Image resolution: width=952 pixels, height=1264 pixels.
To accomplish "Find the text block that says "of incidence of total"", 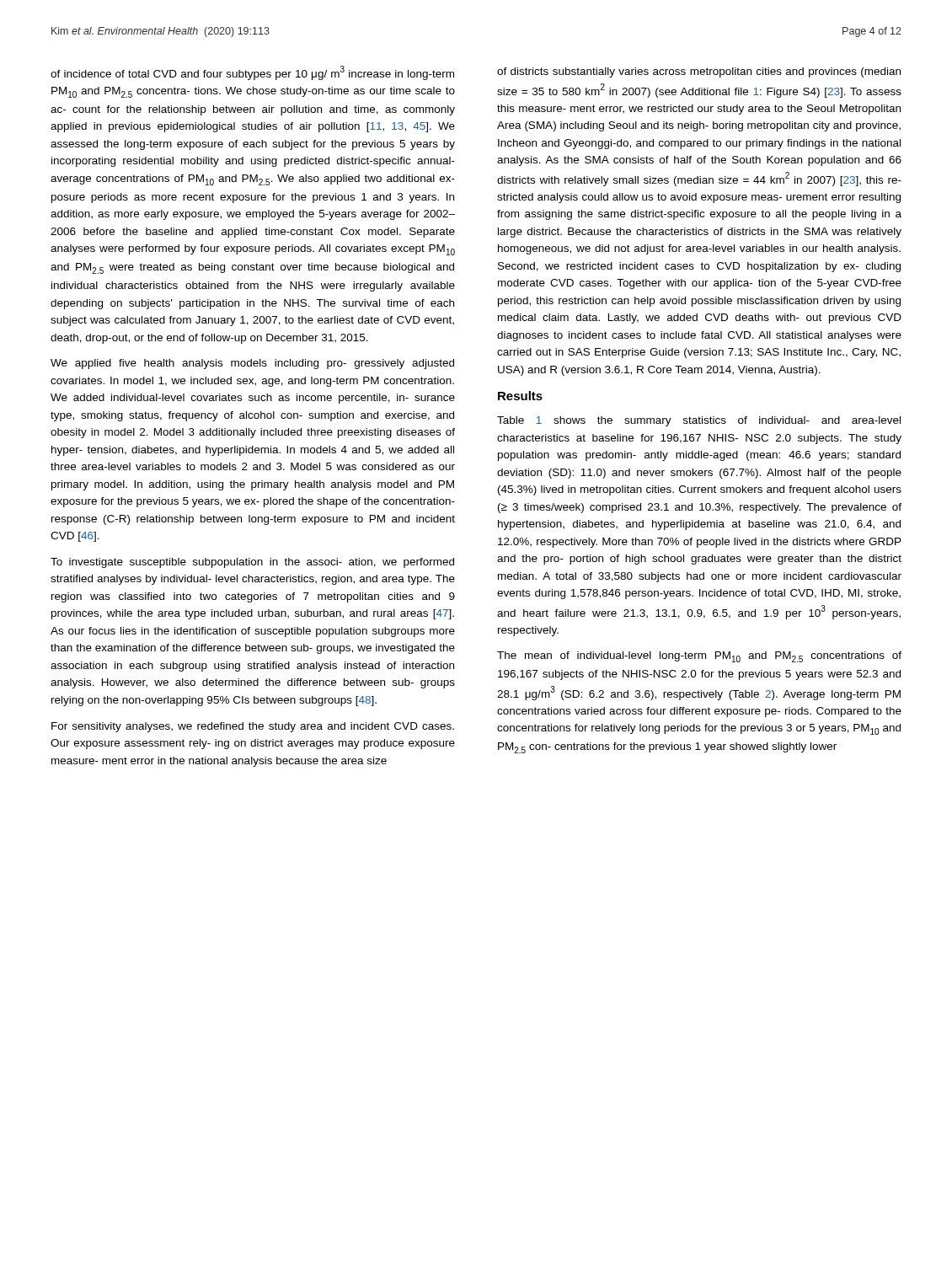I will click(253, 205).
